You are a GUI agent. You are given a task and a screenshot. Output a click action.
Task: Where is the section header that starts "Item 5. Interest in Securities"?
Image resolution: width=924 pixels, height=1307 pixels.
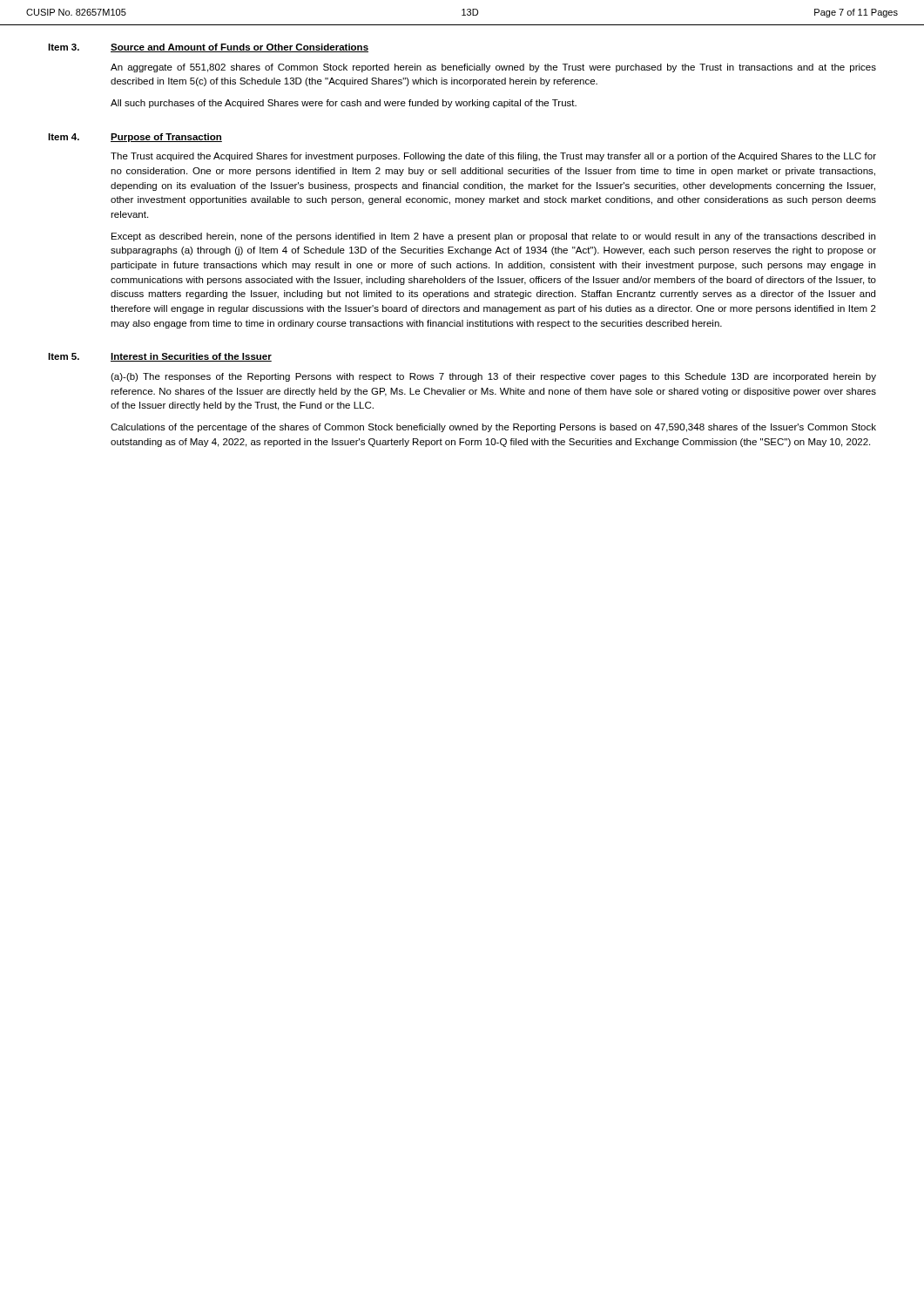[160, 357]
